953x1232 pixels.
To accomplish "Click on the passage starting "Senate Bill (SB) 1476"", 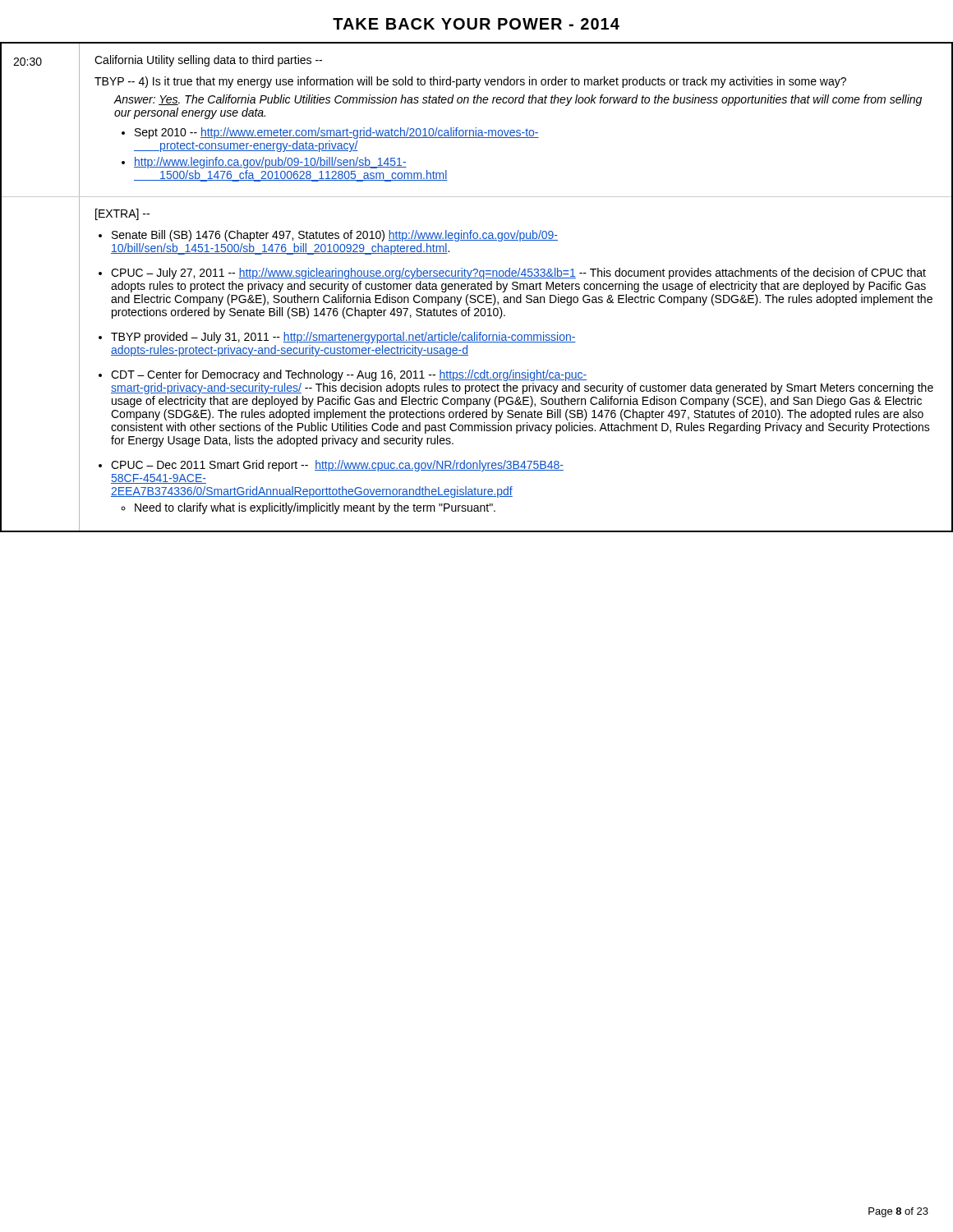I will tap(334, 241).
